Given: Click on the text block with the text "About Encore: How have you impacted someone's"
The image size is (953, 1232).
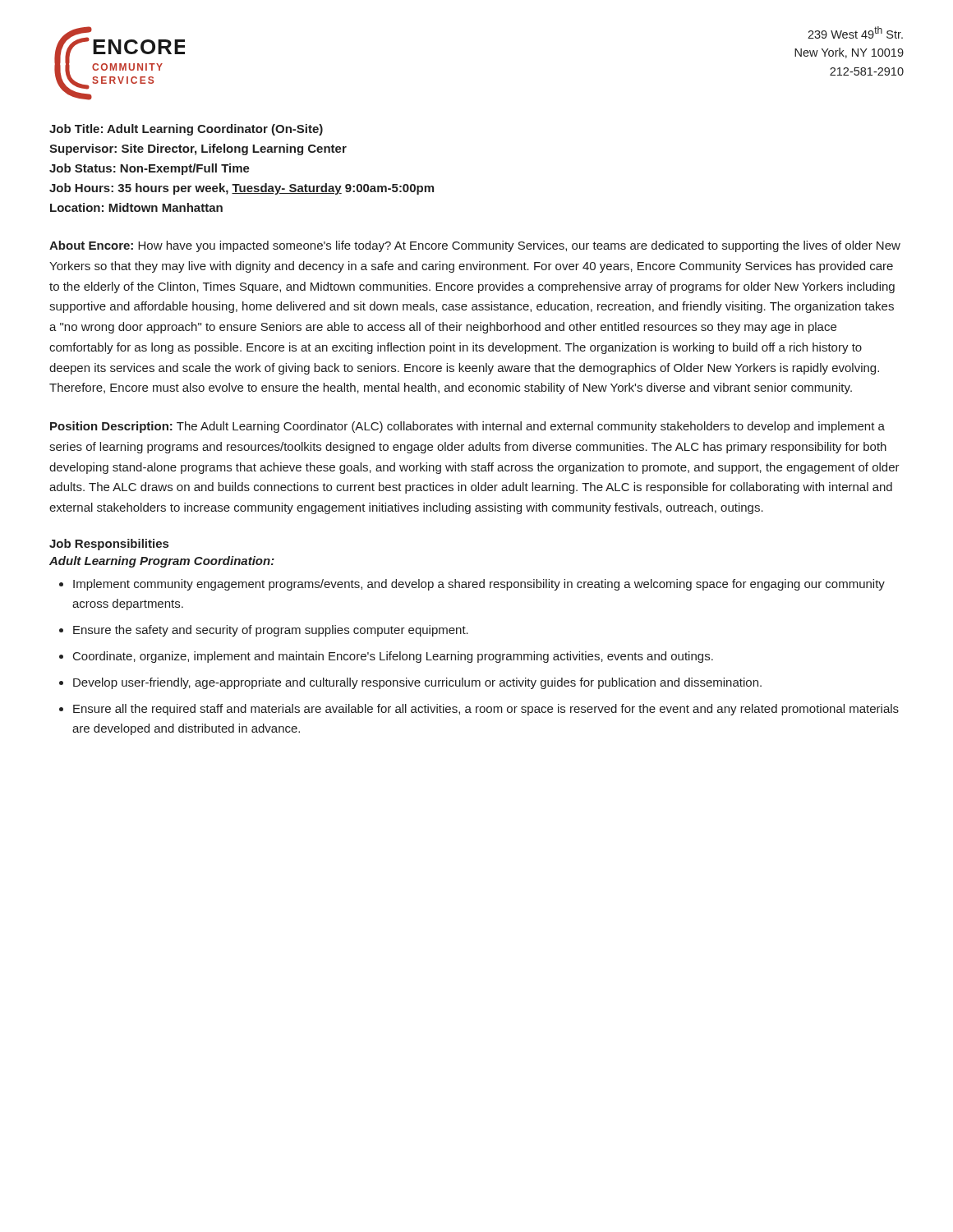Looking at the screenshot, I should pos(475,316).
